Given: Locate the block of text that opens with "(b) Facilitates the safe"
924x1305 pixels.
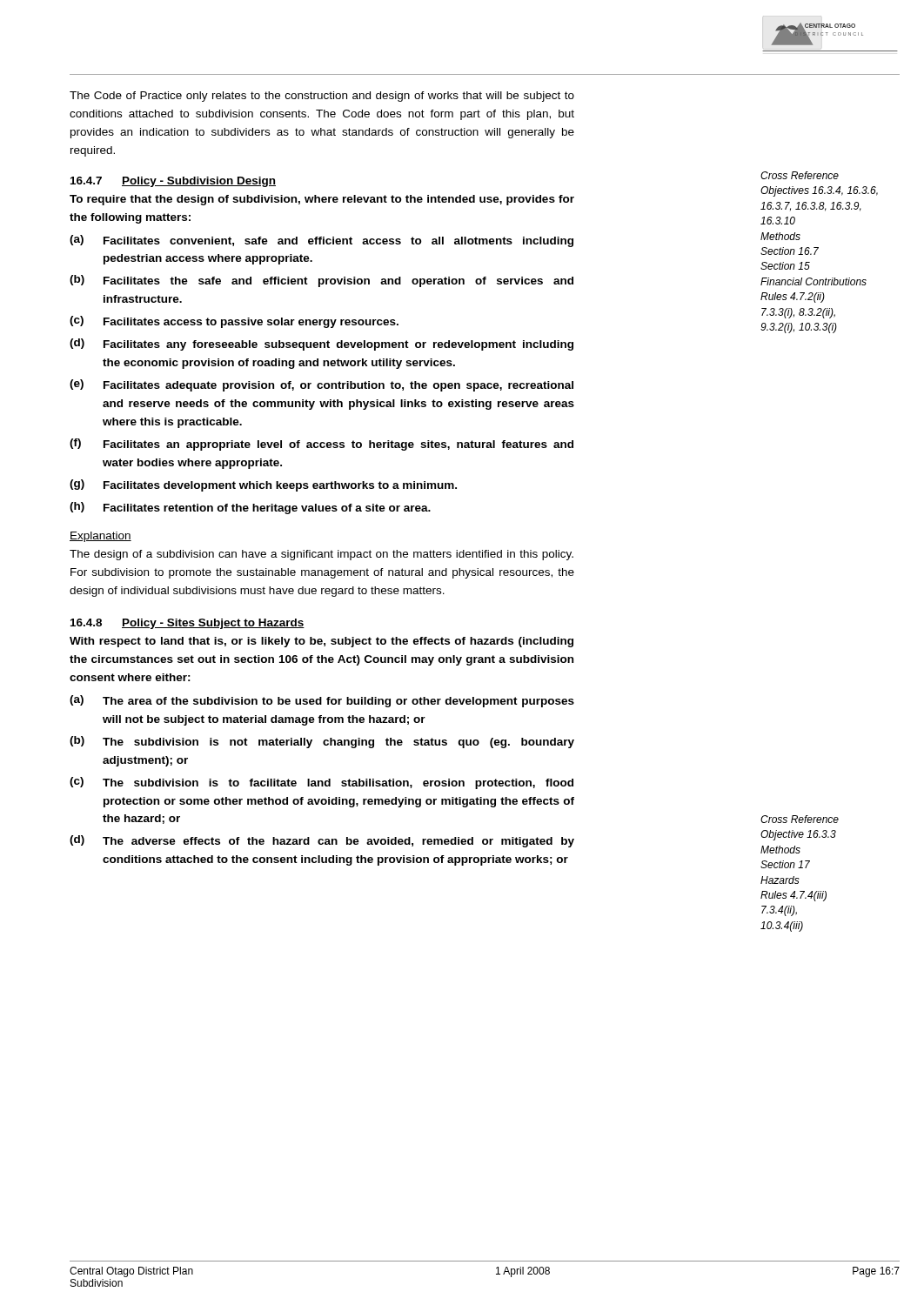Looking at the screenshot, I should click(322, 291).
